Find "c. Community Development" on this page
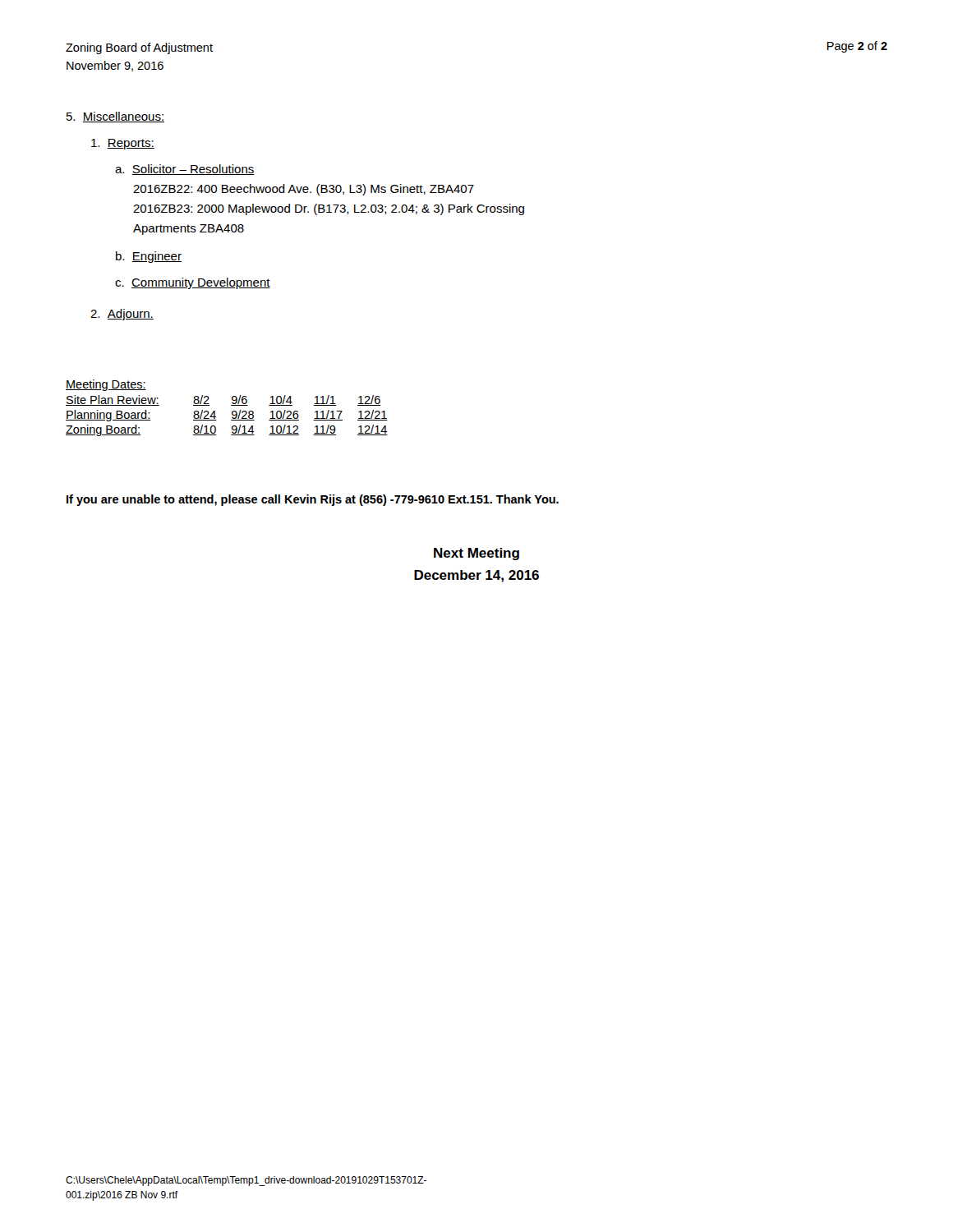Viewport: 953px width, 1232px height. click(192, 282)
